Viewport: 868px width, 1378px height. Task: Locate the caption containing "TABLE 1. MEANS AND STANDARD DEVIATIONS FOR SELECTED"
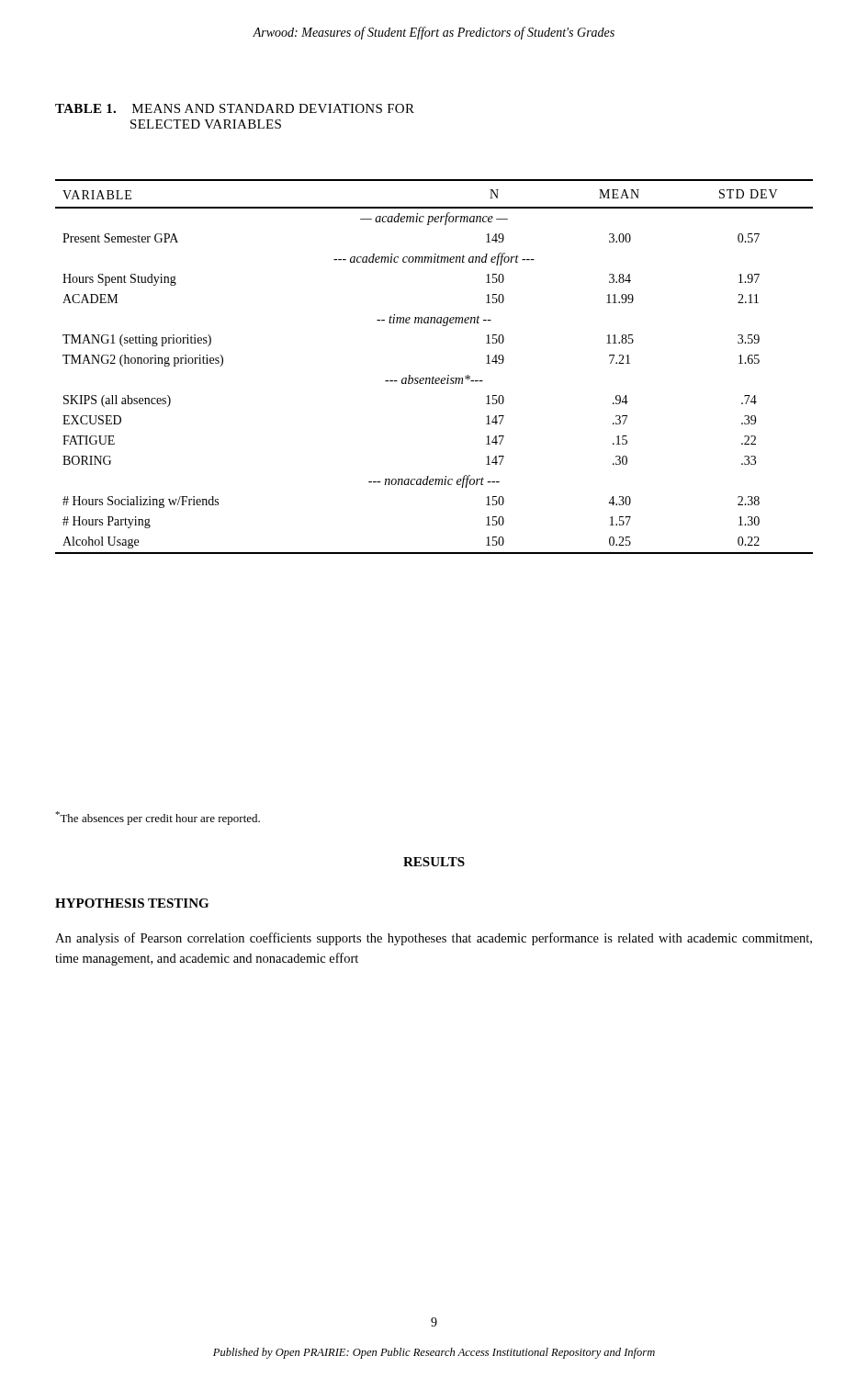235,108
